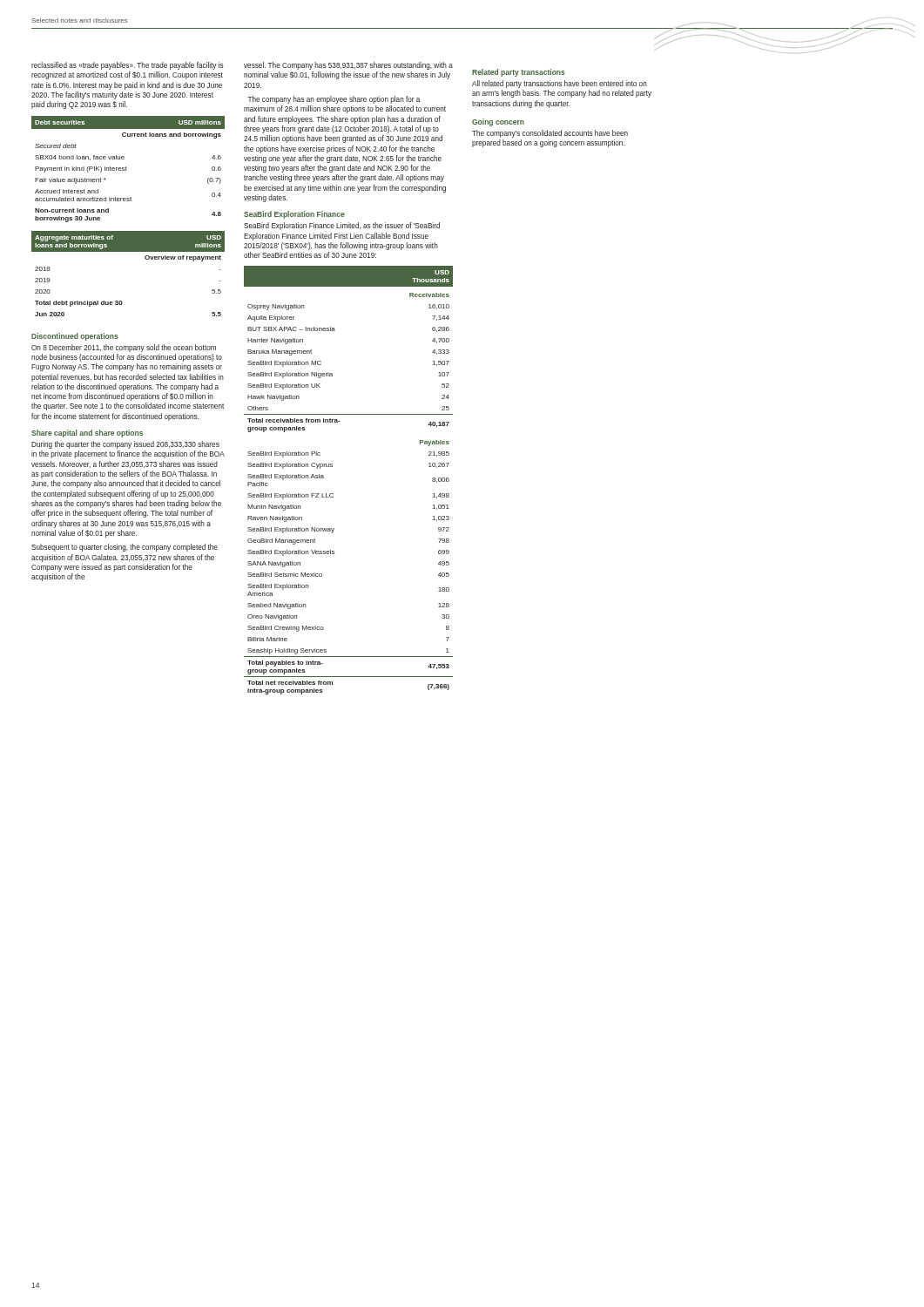Select the section header that says "Related party transactions"
The height and width of the screenshot is (1307, 924).
click(519, 72)
